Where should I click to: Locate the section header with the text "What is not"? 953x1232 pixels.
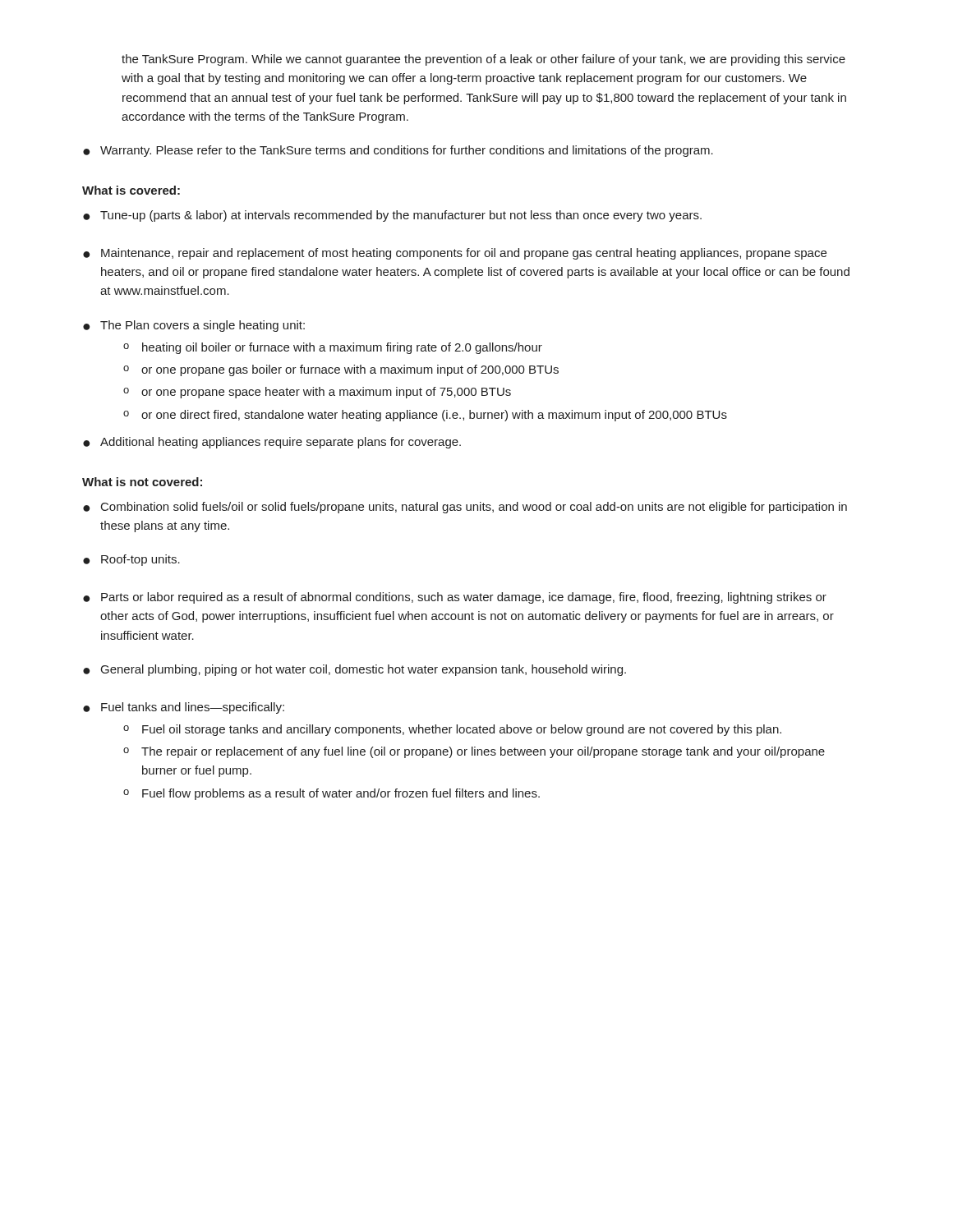coord(143,481)
